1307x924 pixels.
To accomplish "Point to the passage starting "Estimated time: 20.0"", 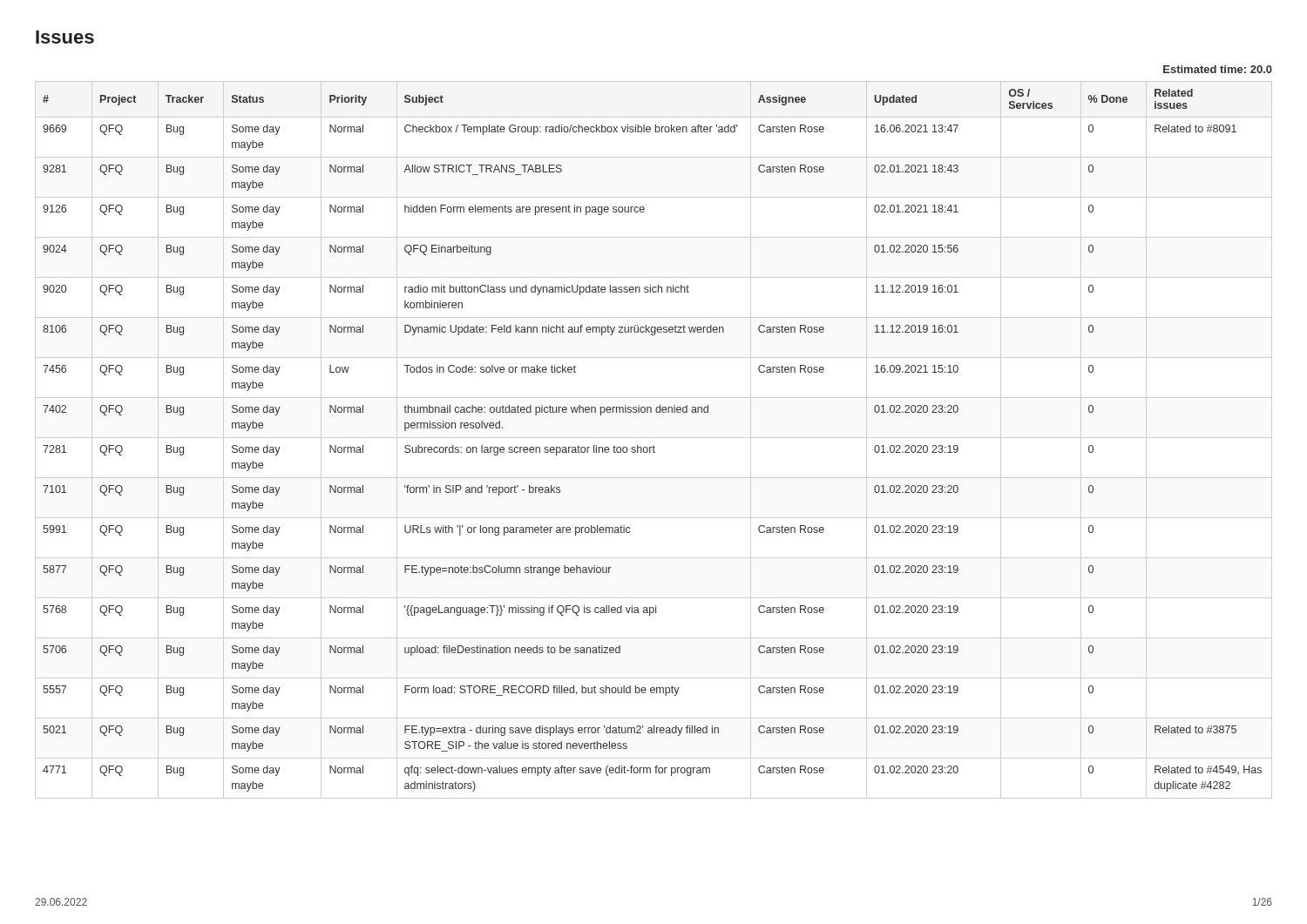I will click(x=1217, y=69).
